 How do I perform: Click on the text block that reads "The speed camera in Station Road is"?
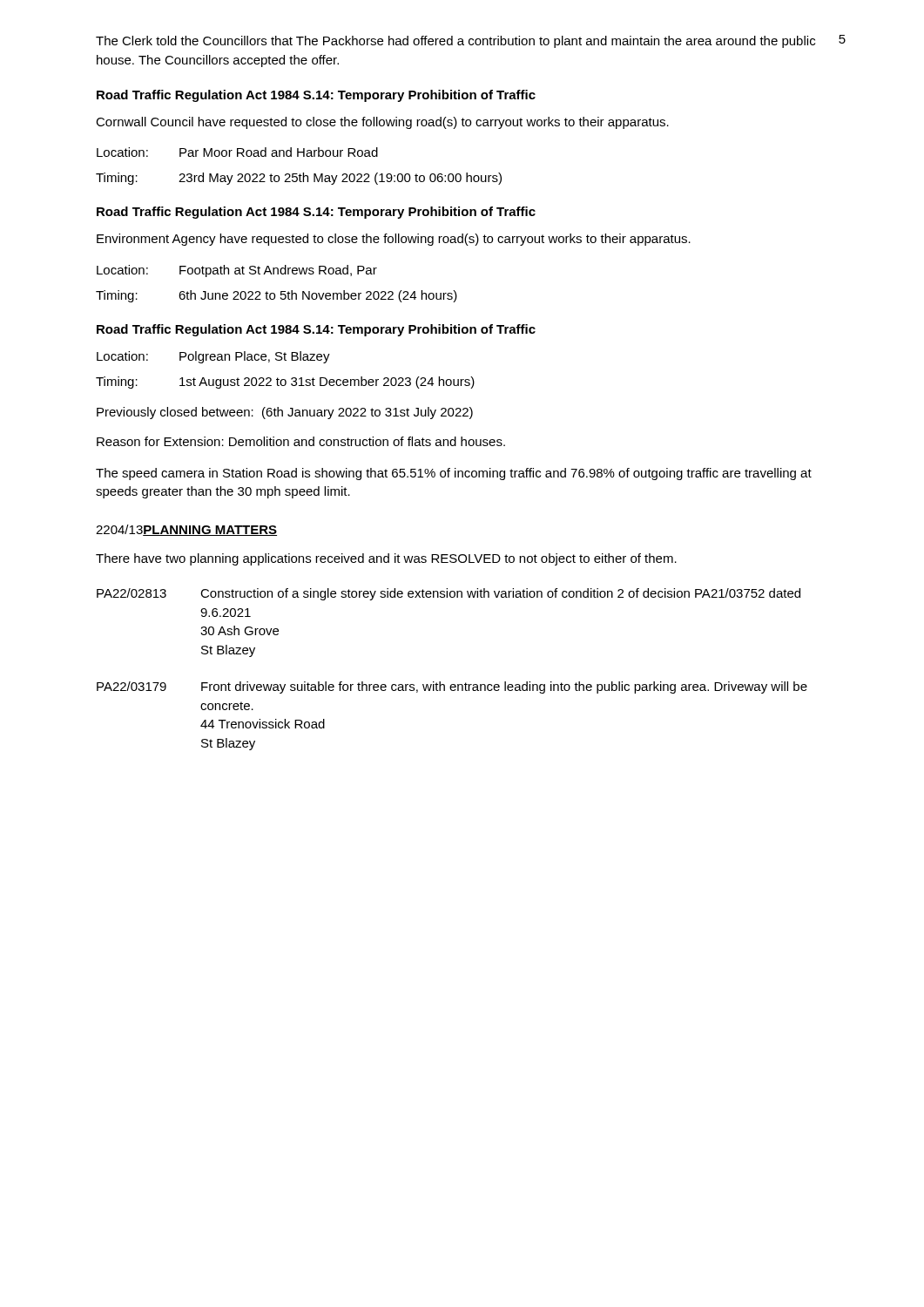454,482
